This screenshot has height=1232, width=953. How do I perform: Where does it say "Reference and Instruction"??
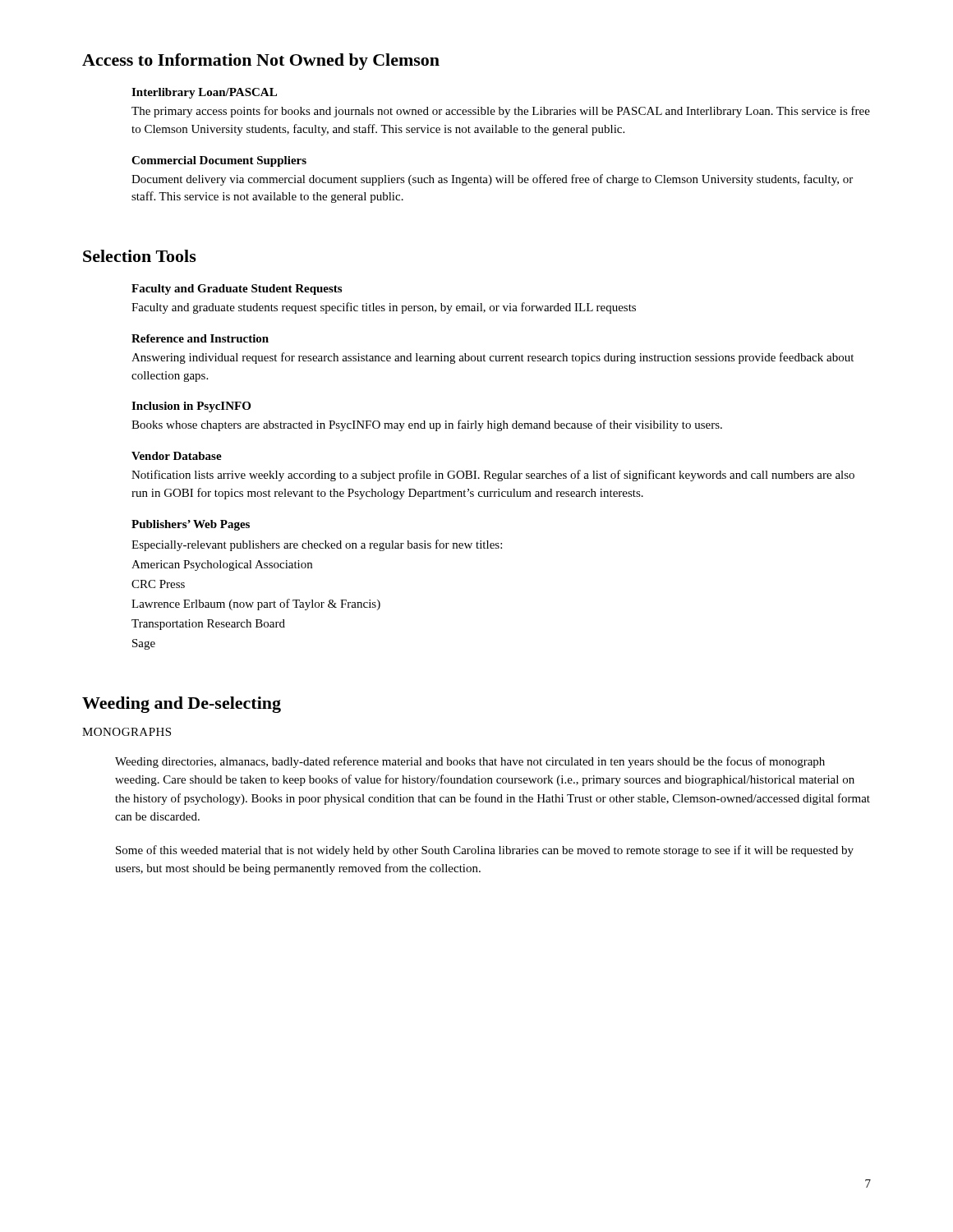200,338
